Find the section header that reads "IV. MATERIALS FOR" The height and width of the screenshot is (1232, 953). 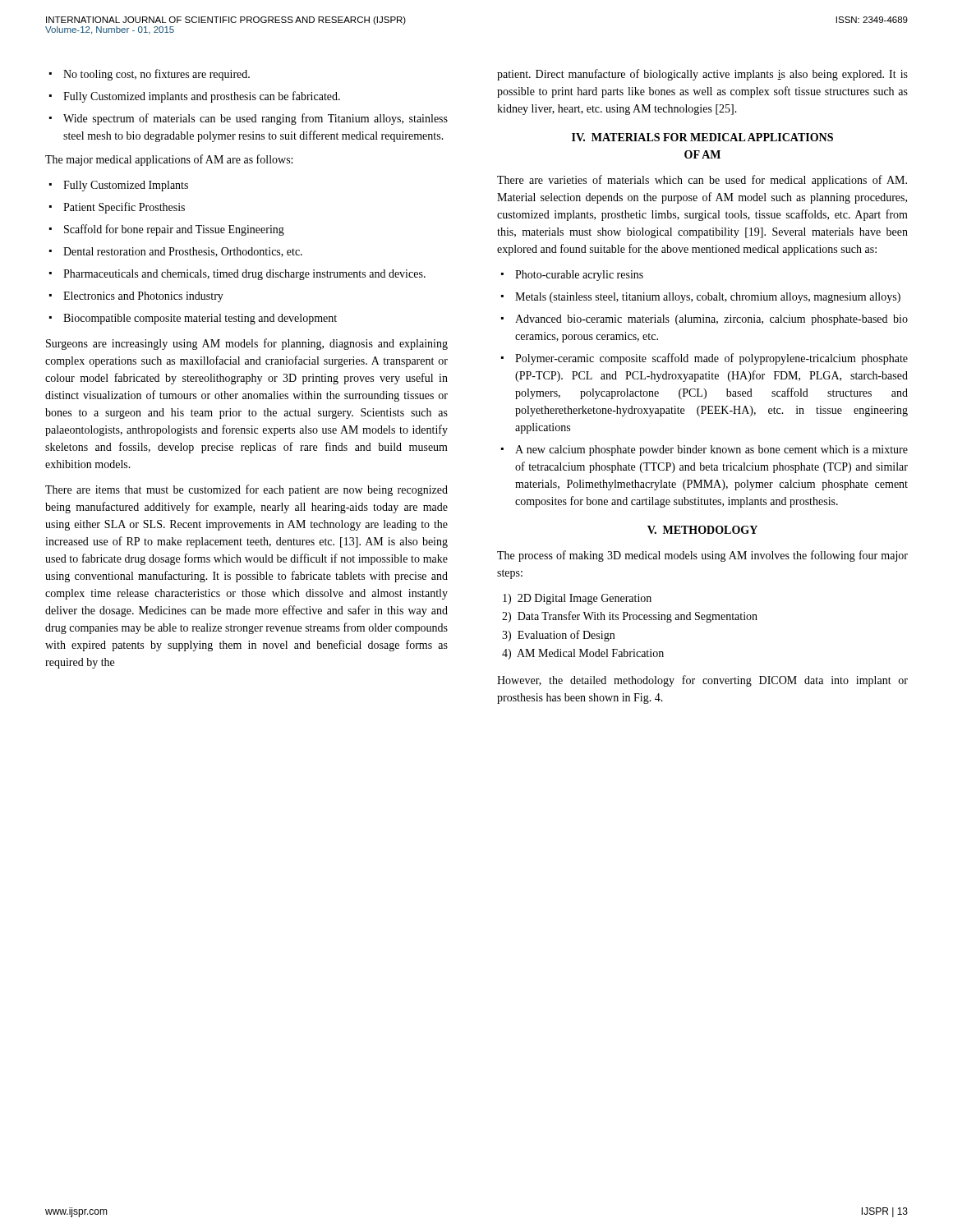pos(702,146)
